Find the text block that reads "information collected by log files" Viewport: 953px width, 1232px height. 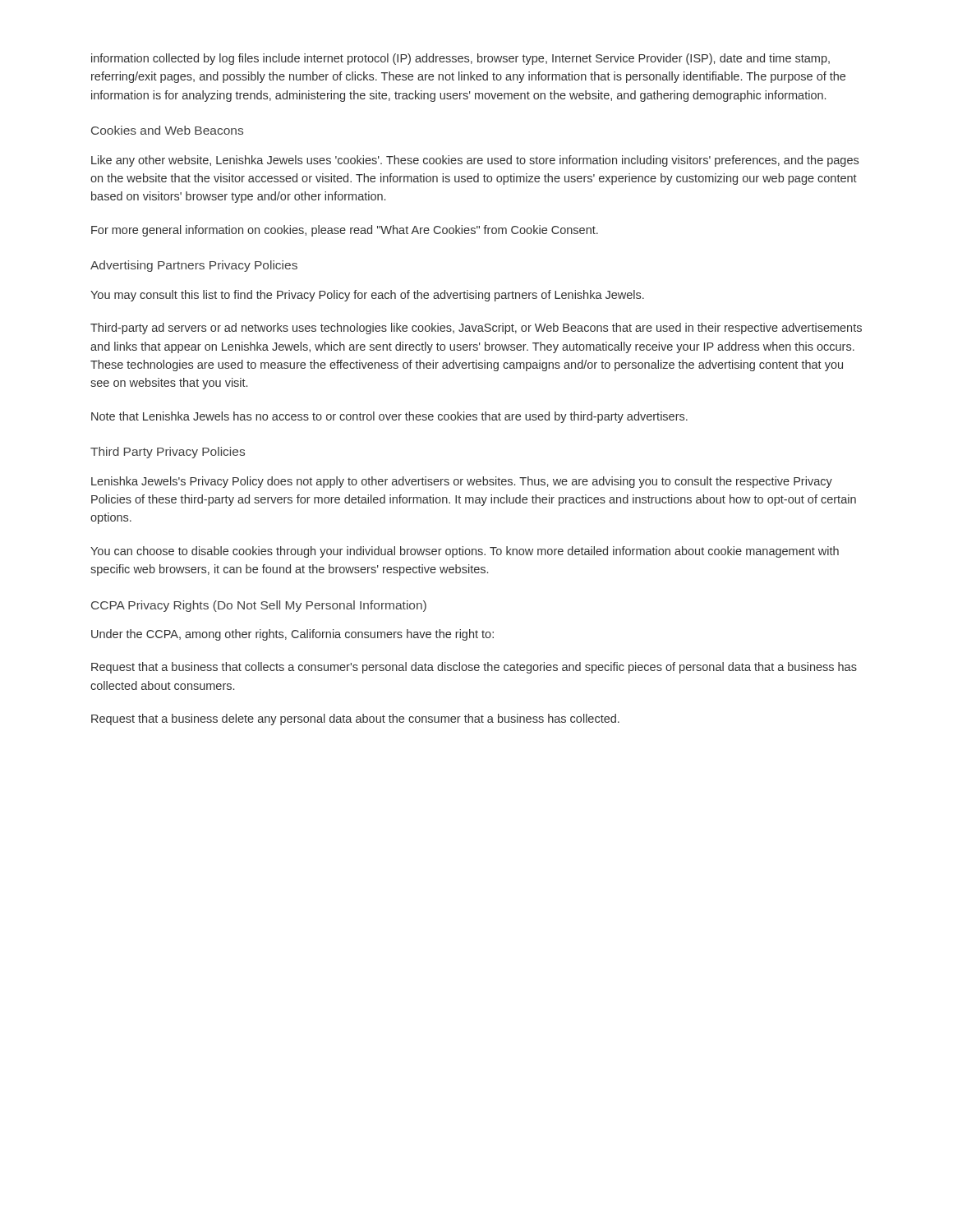[468, 77]
